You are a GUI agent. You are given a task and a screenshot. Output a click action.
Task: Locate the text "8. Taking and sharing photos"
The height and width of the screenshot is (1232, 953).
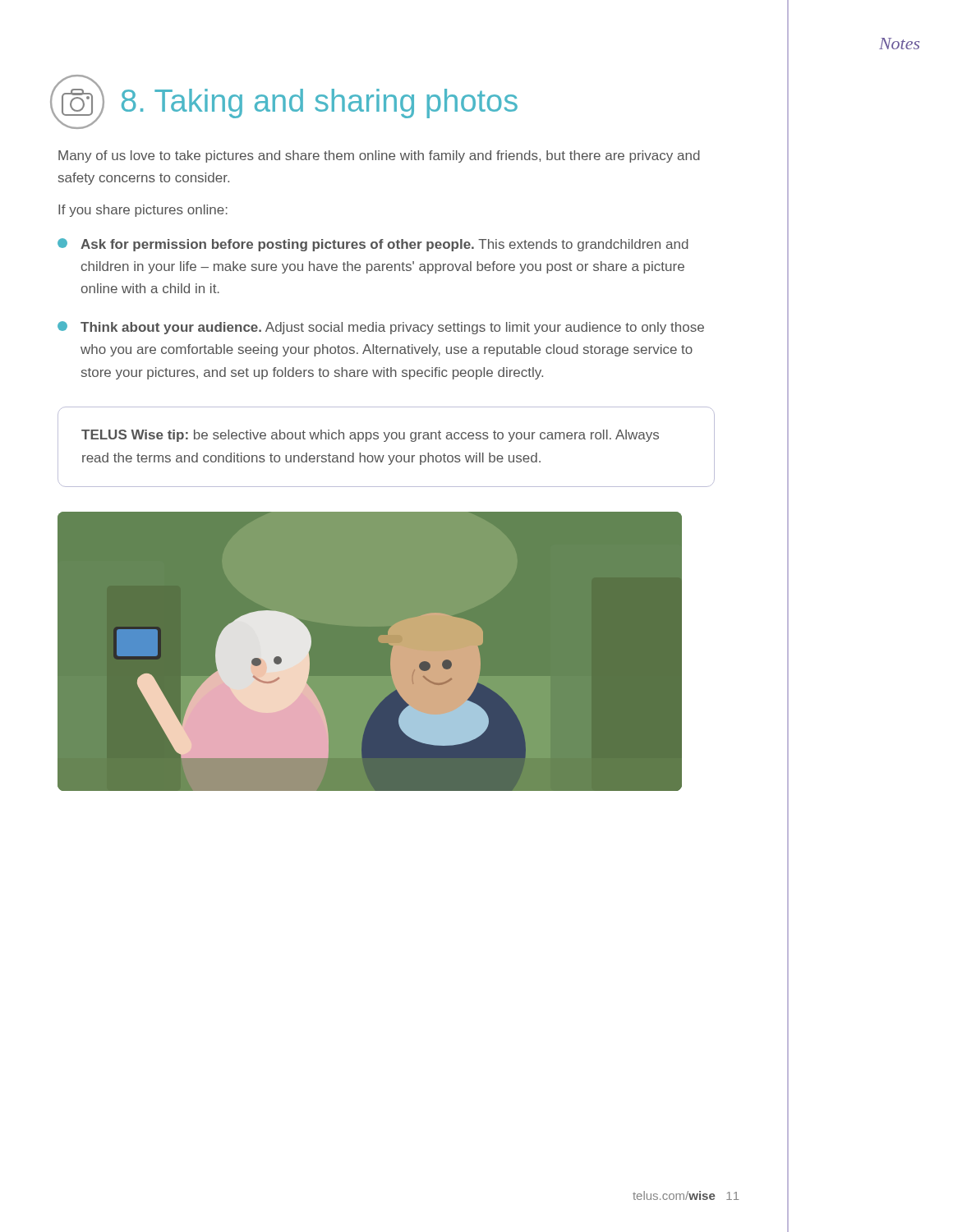point(319,102)
